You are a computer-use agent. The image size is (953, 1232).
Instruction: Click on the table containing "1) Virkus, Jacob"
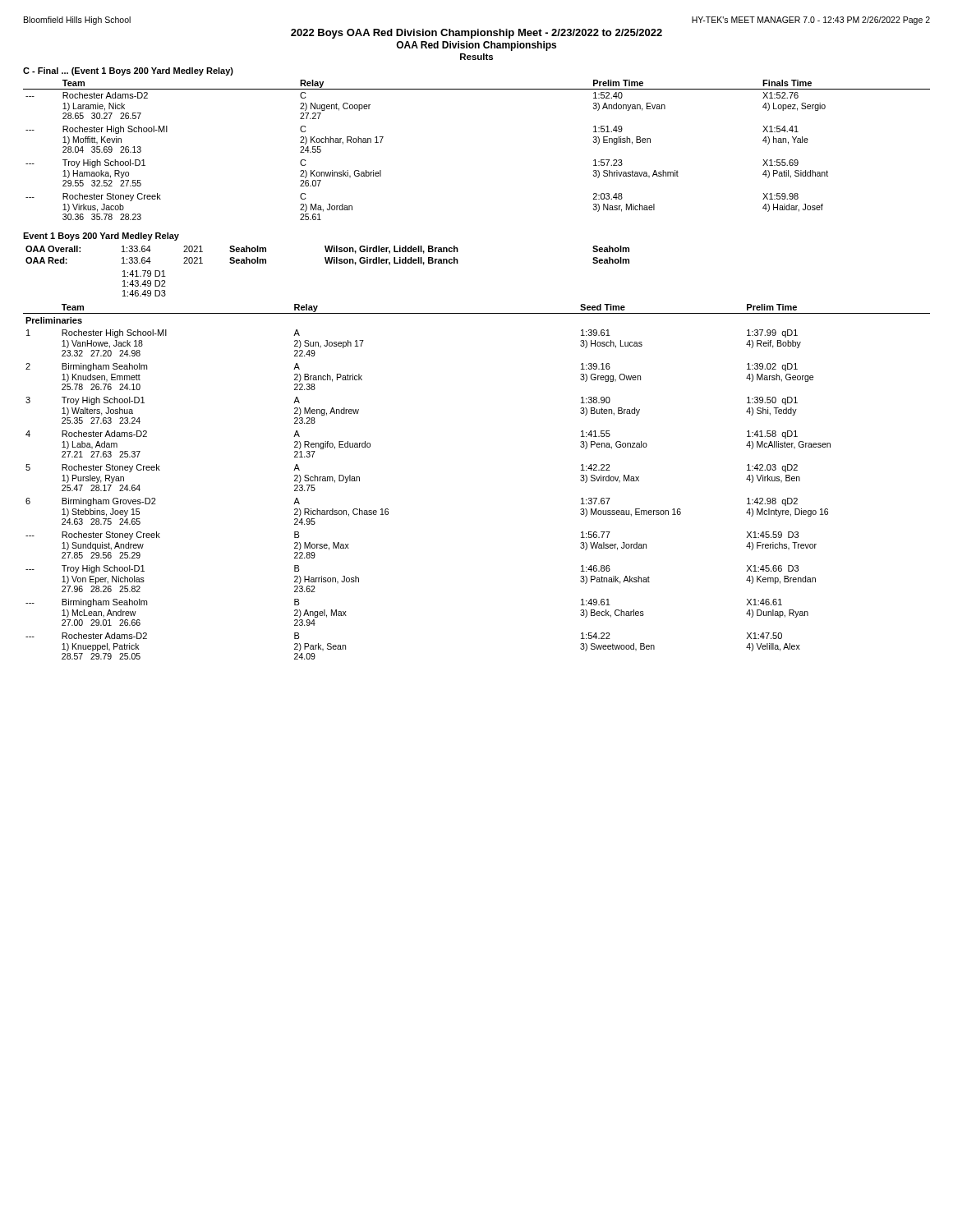(476, 151)
